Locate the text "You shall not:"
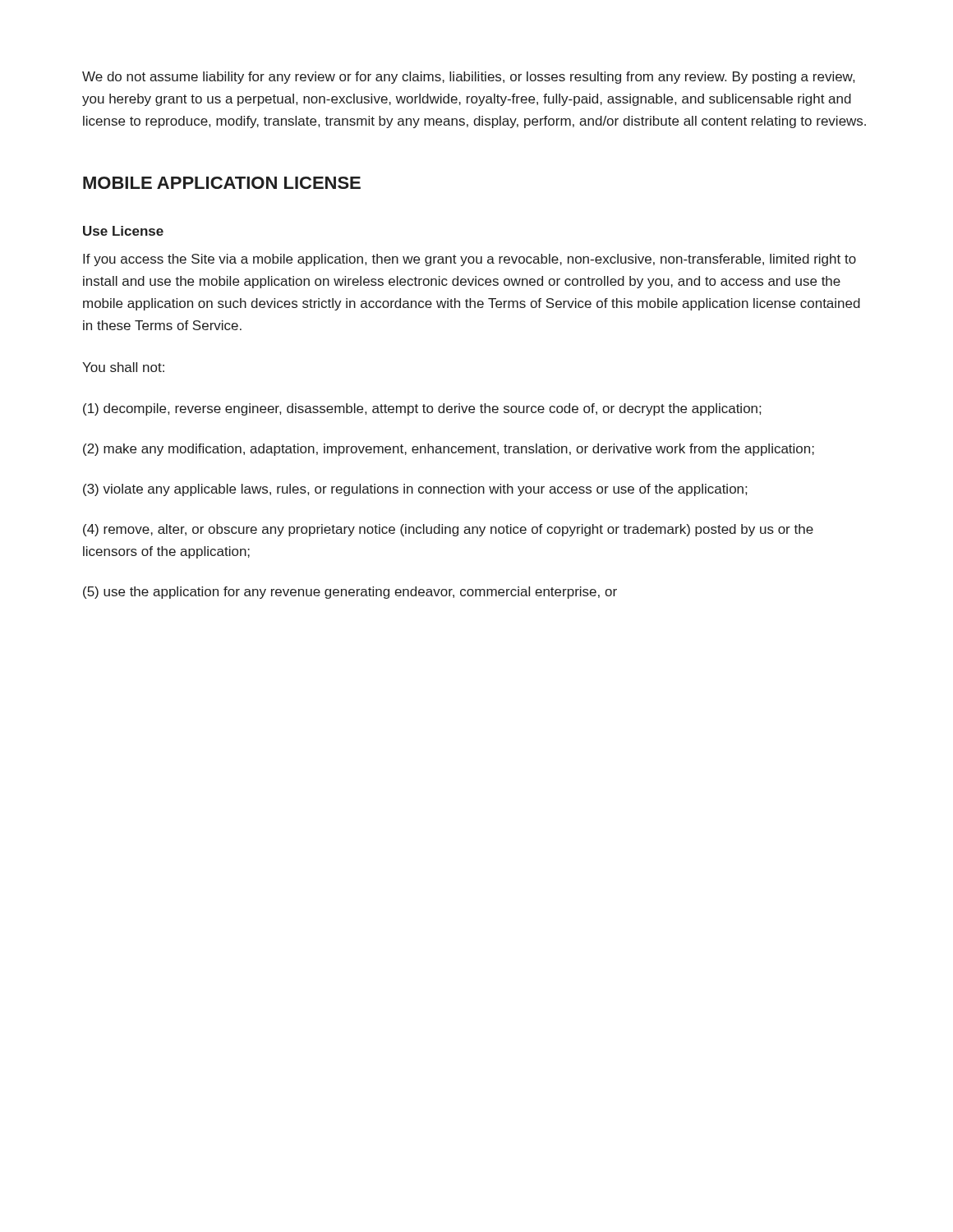Image resolution: width=953 pixels, height=1232 pixels. 124,368
